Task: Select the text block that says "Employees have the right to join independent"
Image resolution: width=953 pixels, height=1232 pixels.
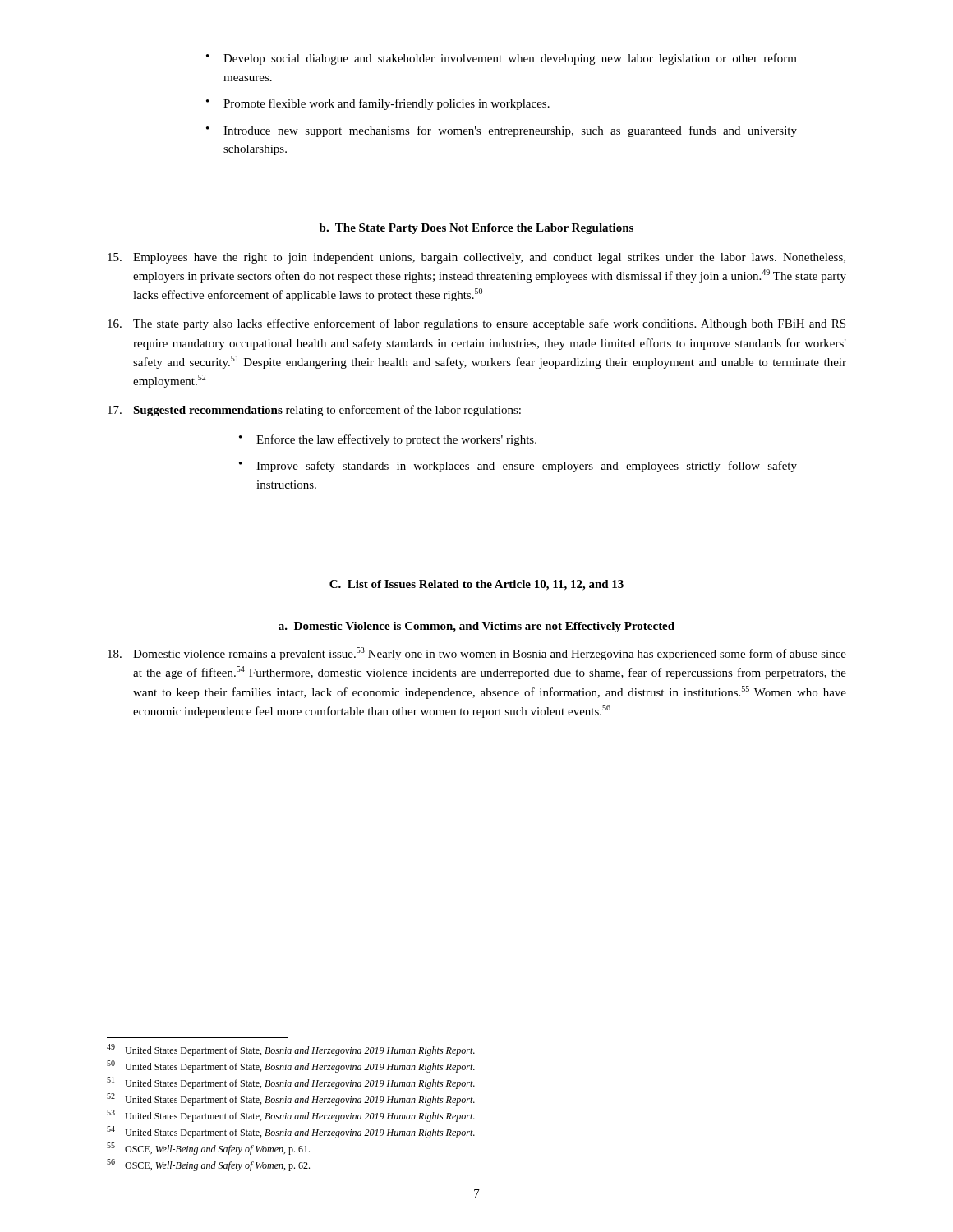Action: [476, 276]
